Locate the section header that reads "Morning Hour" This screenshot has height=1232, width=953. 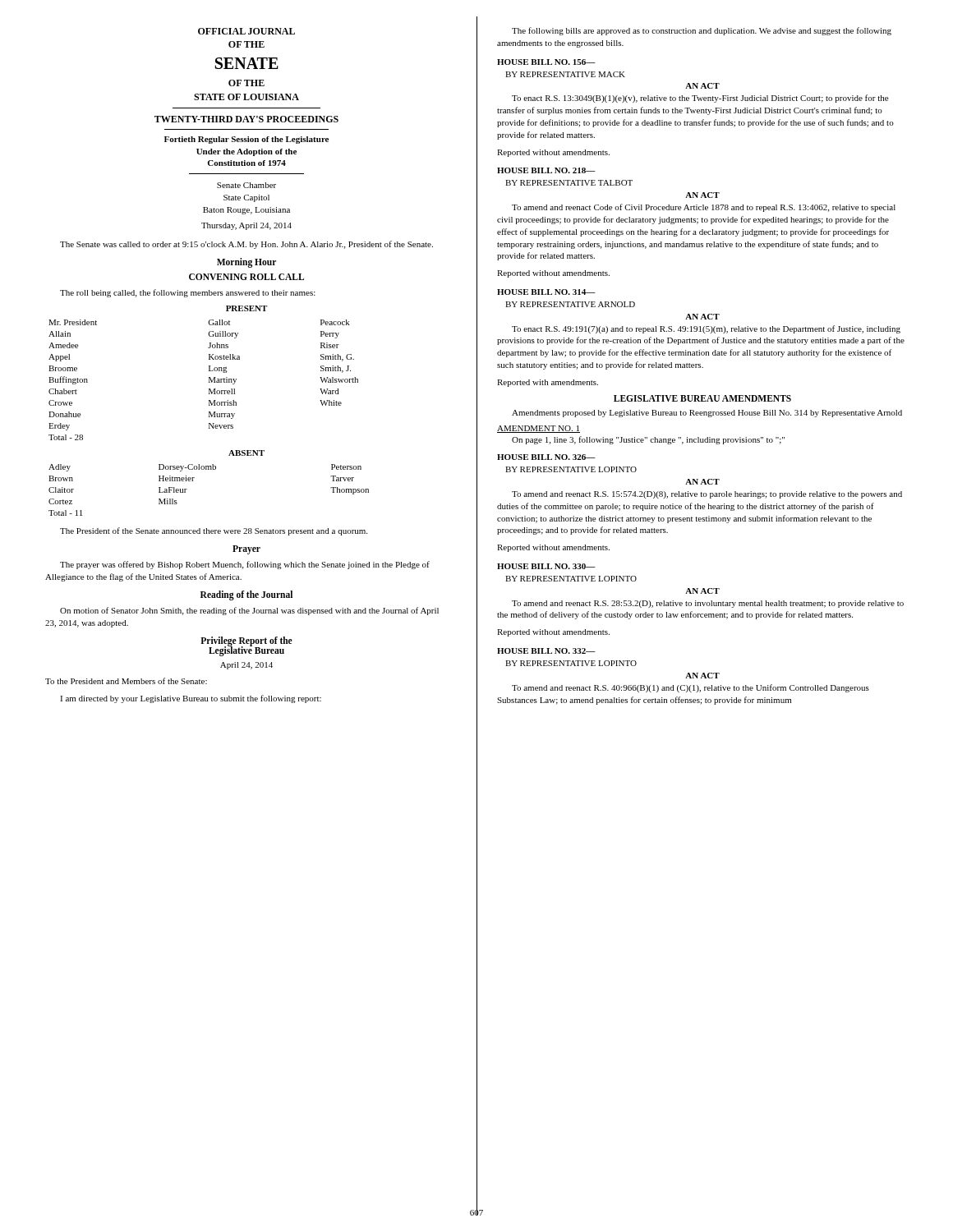click(246, 262)
